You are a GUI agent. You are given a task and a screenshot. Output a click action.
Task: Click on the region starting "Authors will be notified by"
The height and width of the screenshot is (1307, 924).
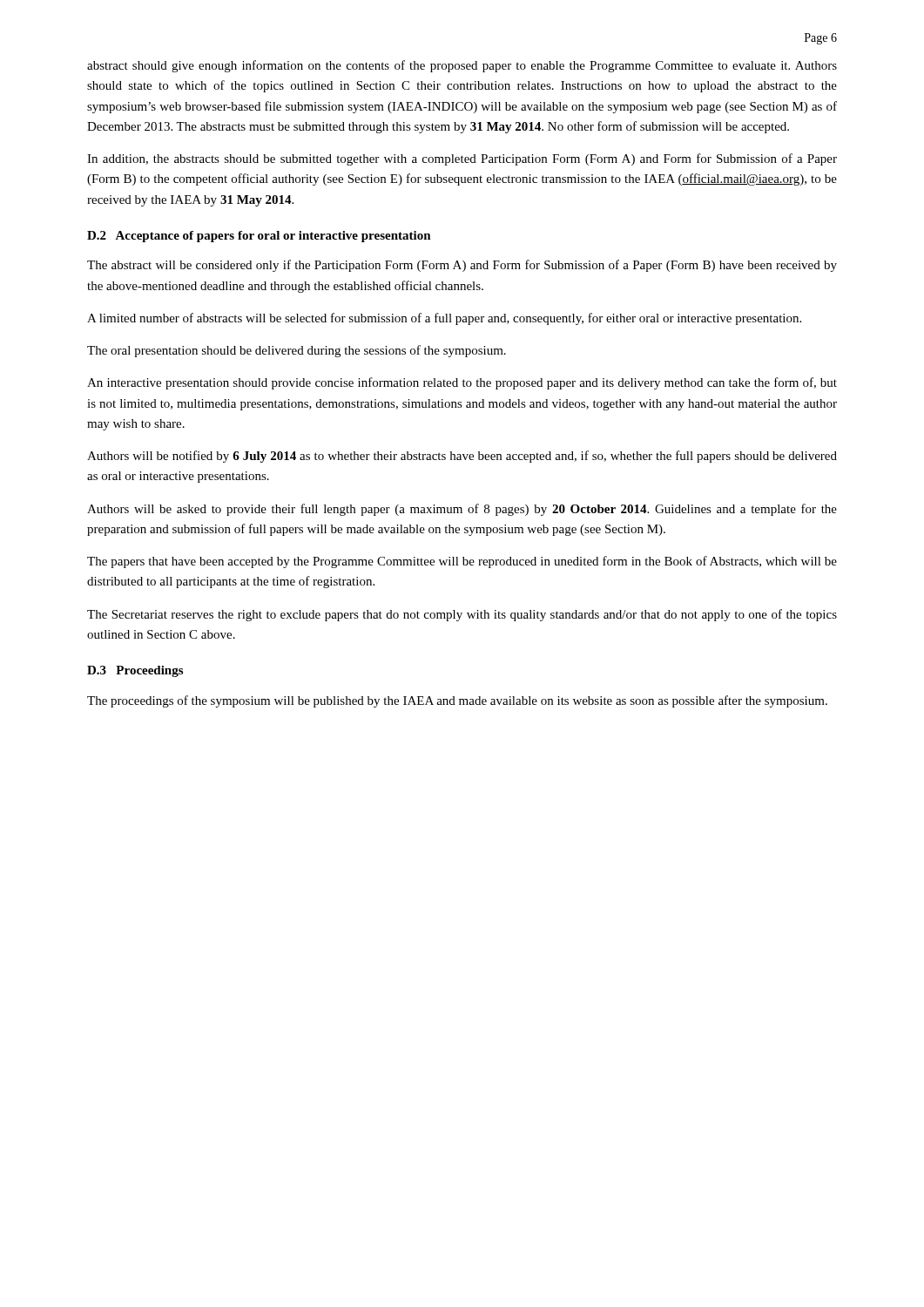(x=462, y=466)
